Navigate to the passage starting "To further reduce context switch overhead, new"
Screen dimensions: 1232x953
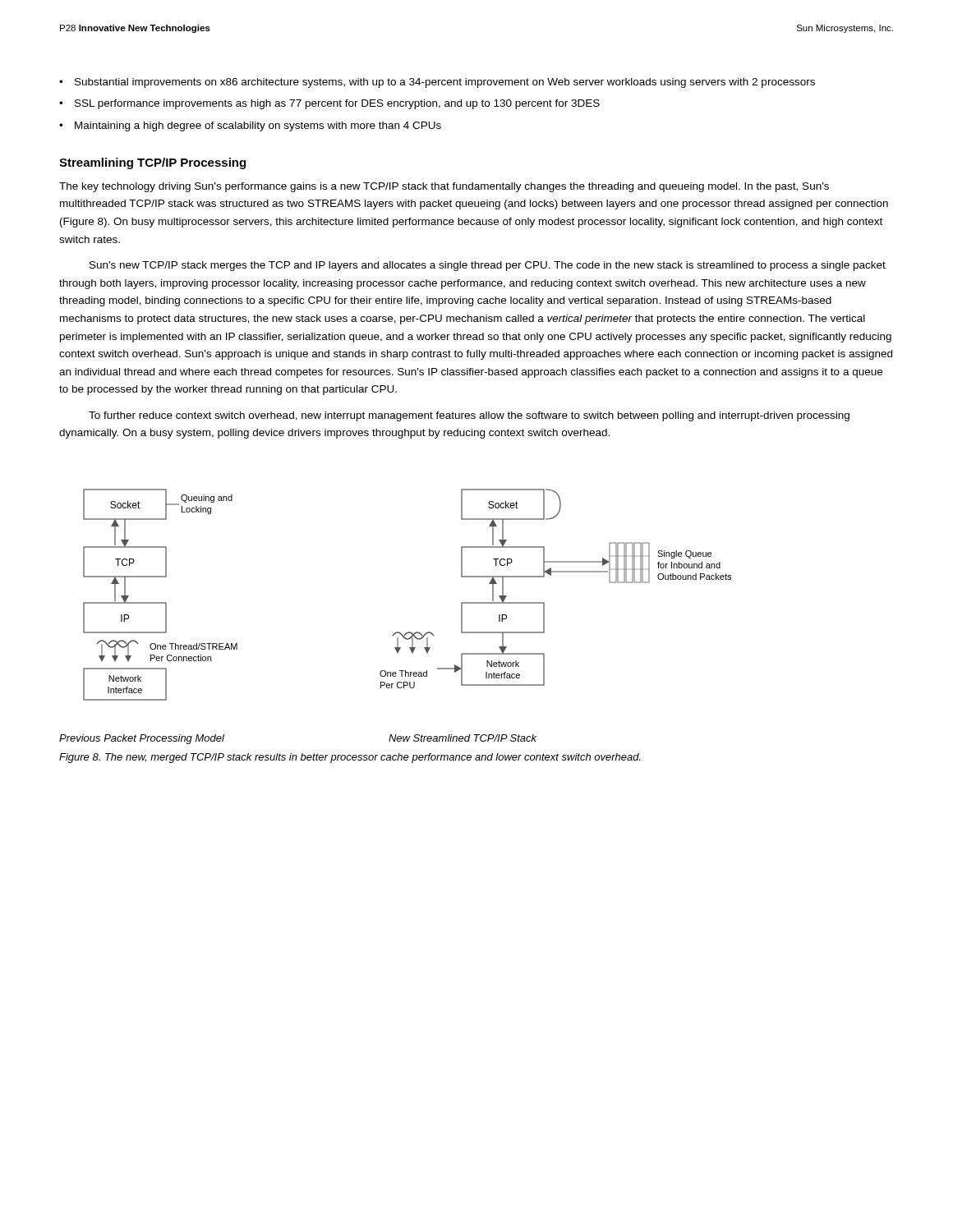pyautogui.click(x=455, y=424)
